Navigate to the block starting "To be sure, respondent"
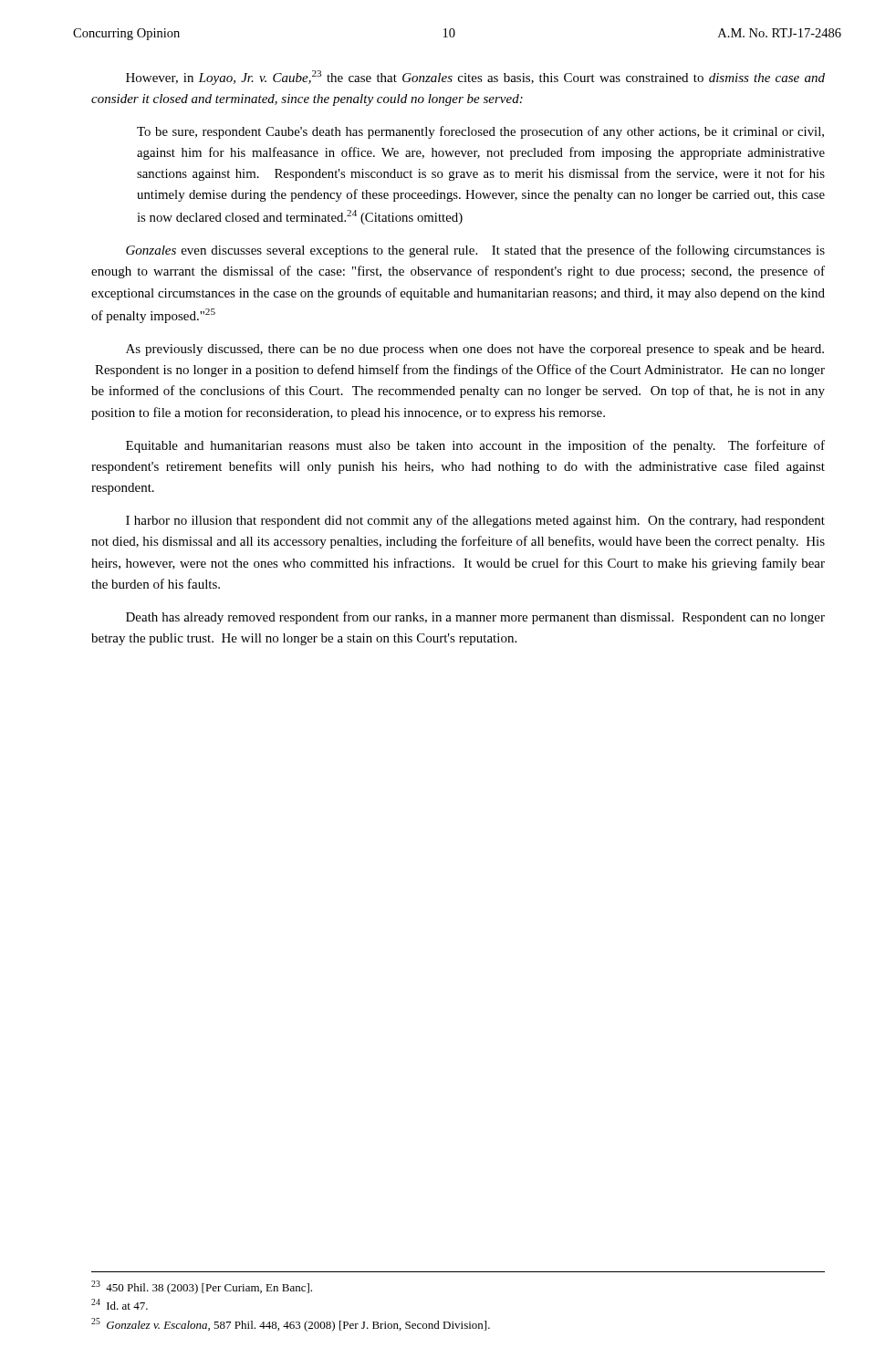Image resolution: width=896 pixels, height=1369 pixels. click(x=481, y=174)
